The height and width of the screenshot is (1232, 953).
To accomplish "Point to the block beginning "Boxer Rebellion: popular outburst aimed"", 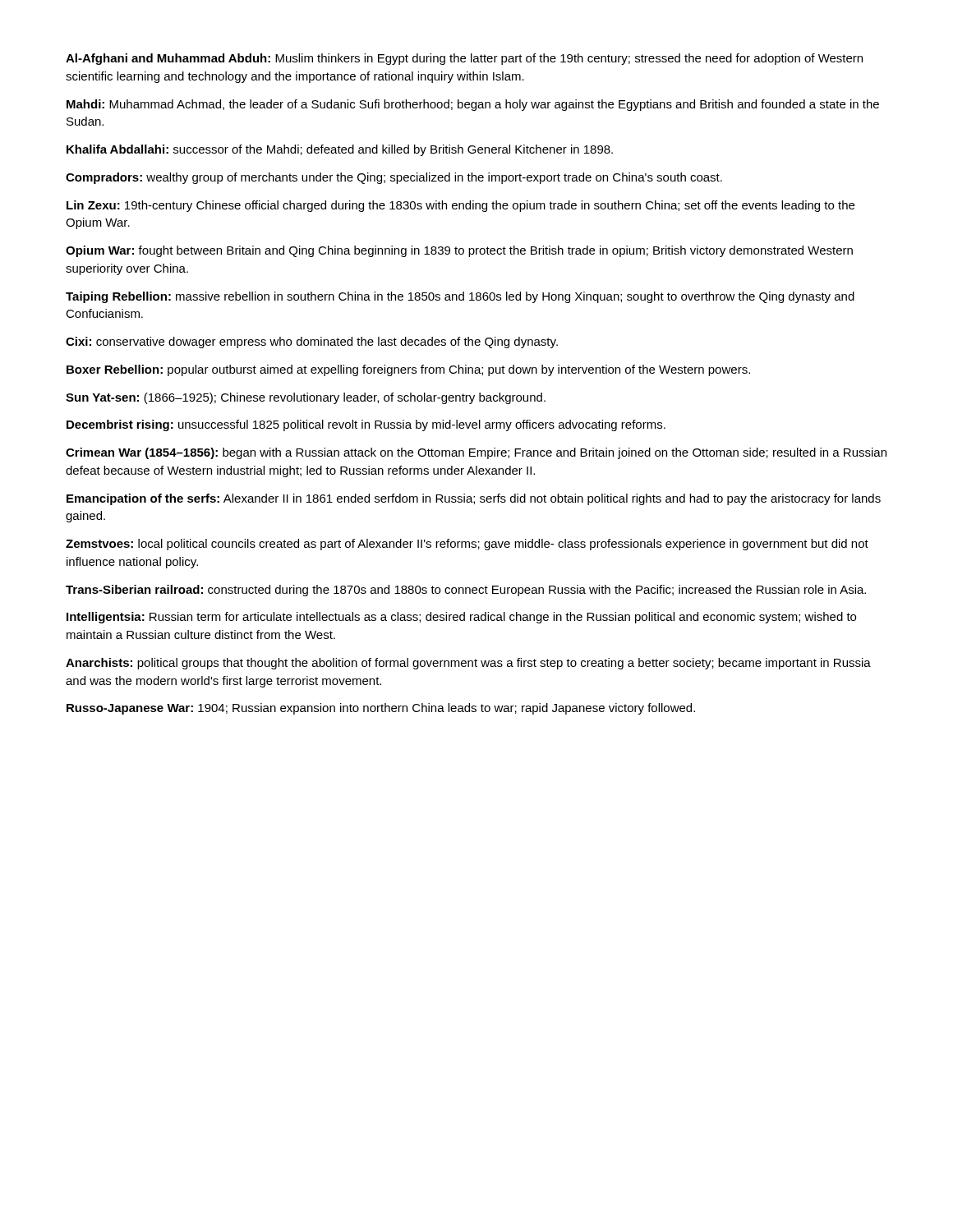I will pos(408,369).
